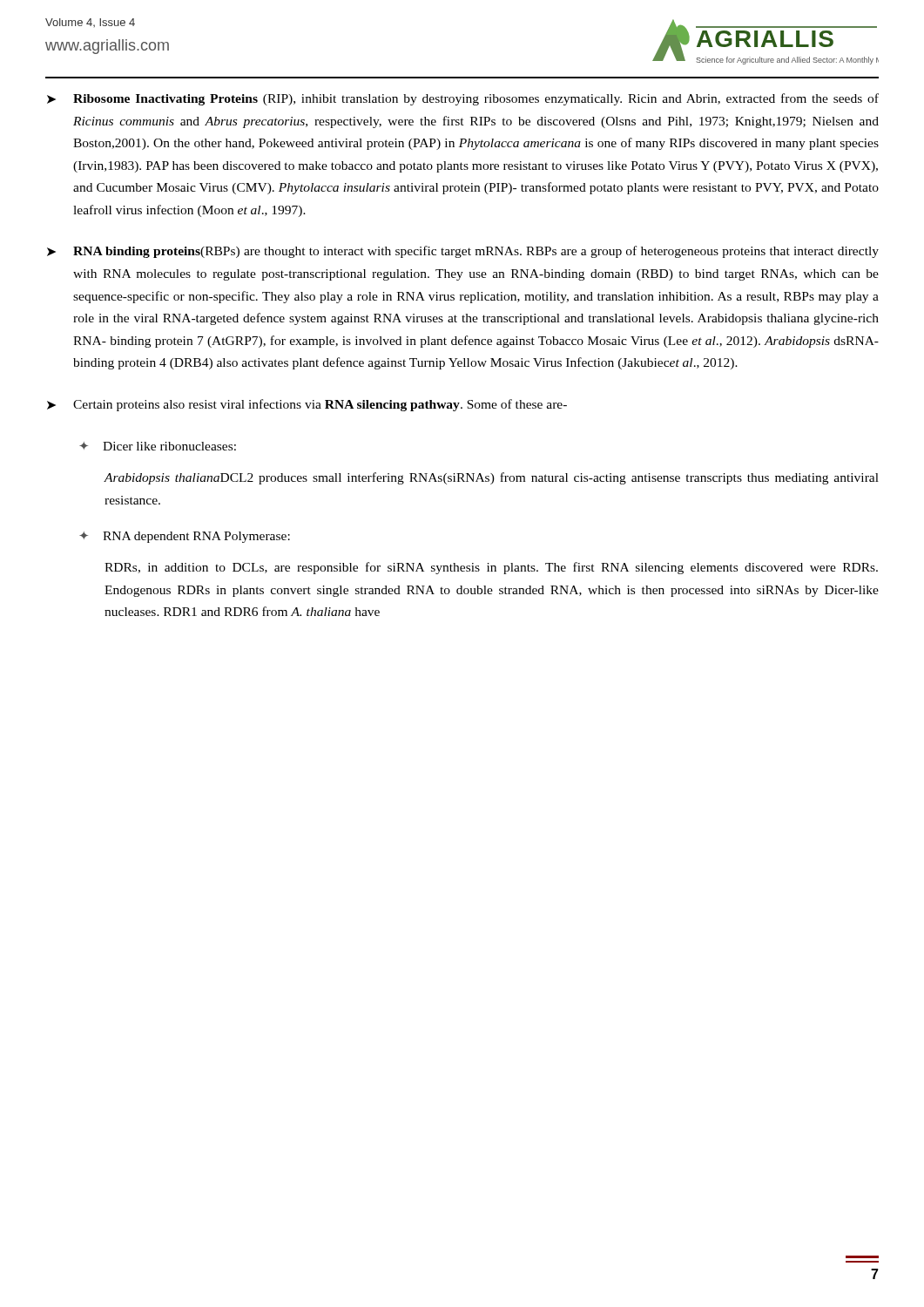Point to the block beginning "RDRs, in addition"
This screenshot has height=1307, width=924.
pyautogui.click(x=492, y=589)
